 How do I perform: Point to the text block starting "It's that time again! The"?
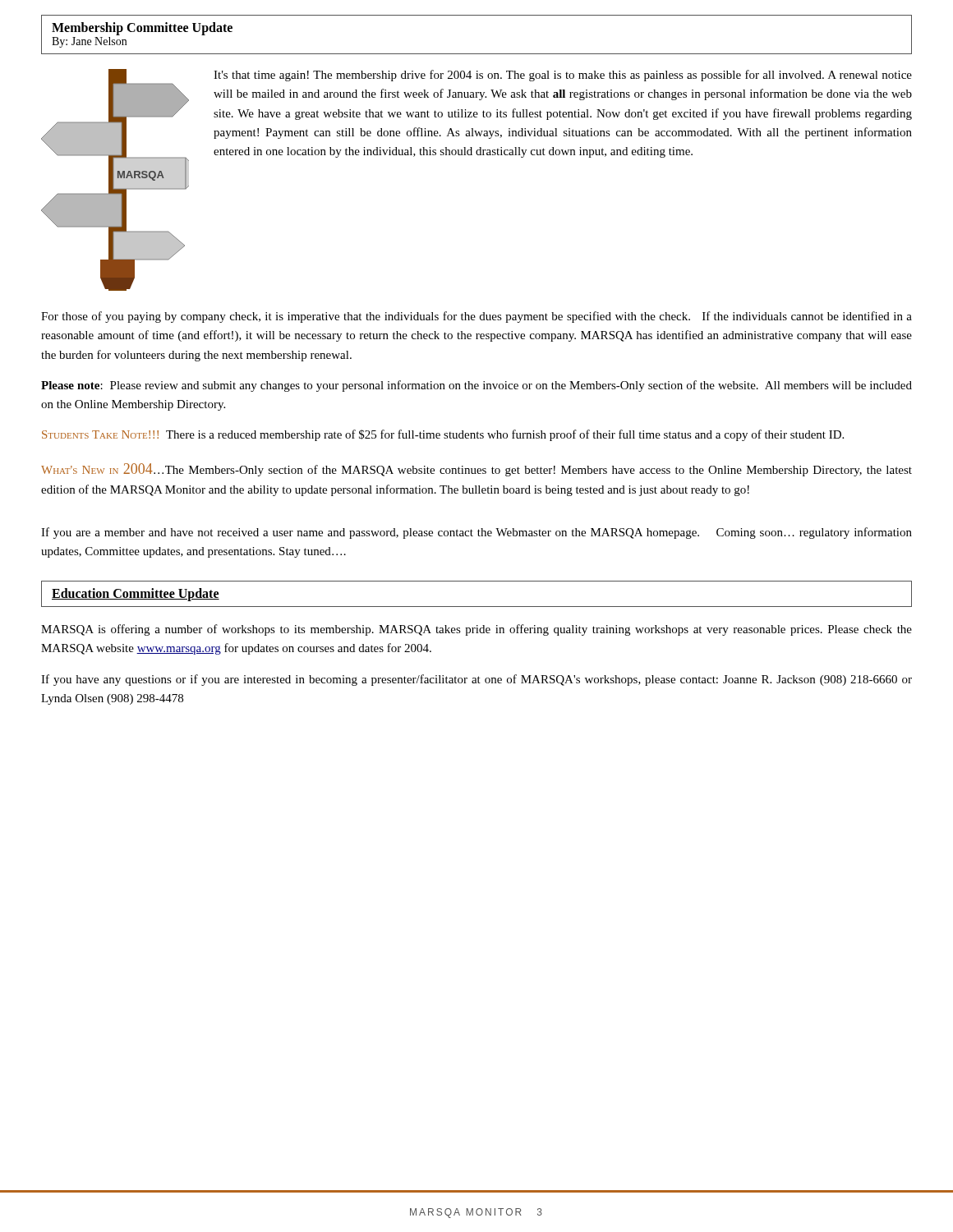point(563,113)
